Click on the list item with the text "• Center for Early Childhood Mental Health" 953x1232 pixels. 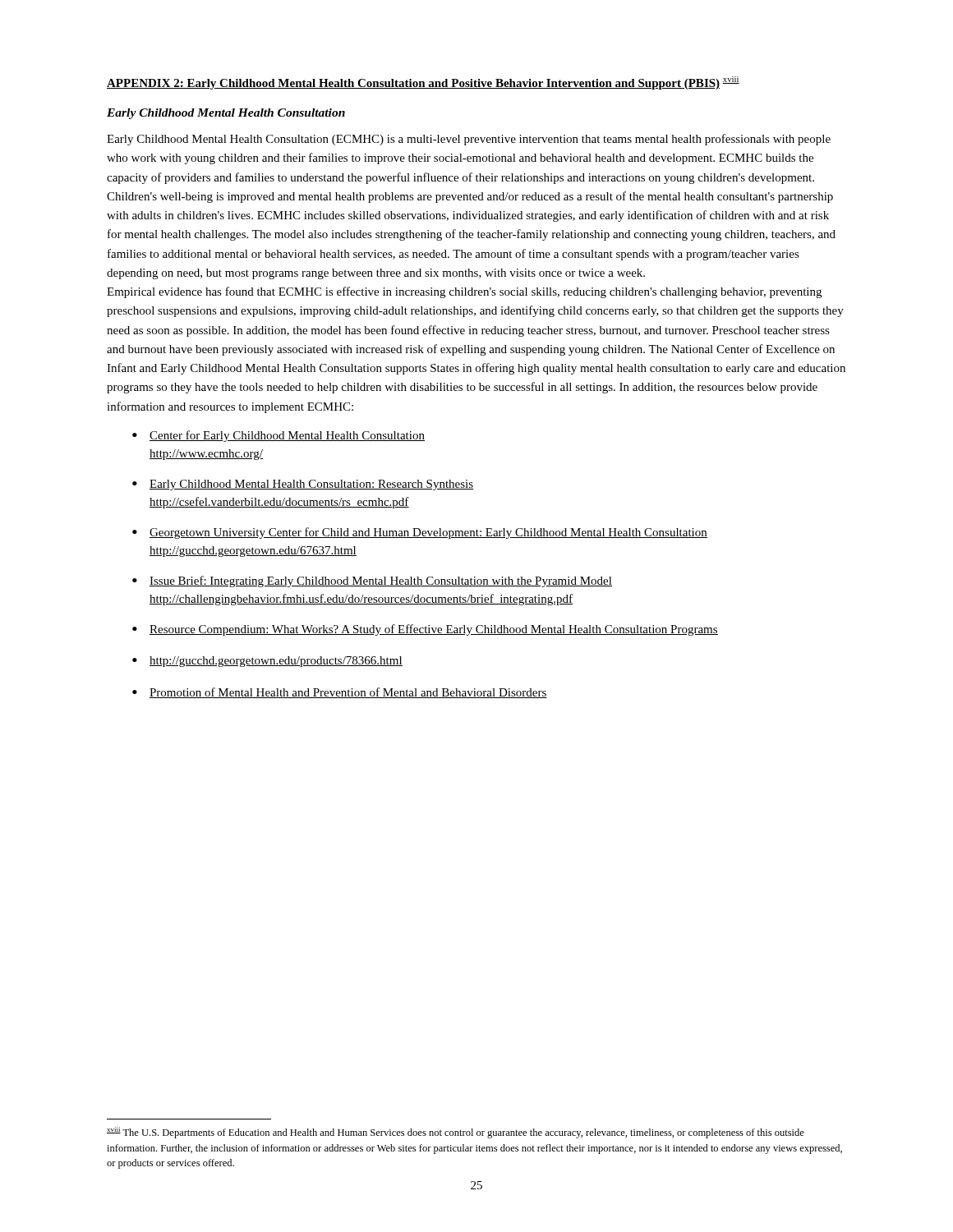point(278,445)
